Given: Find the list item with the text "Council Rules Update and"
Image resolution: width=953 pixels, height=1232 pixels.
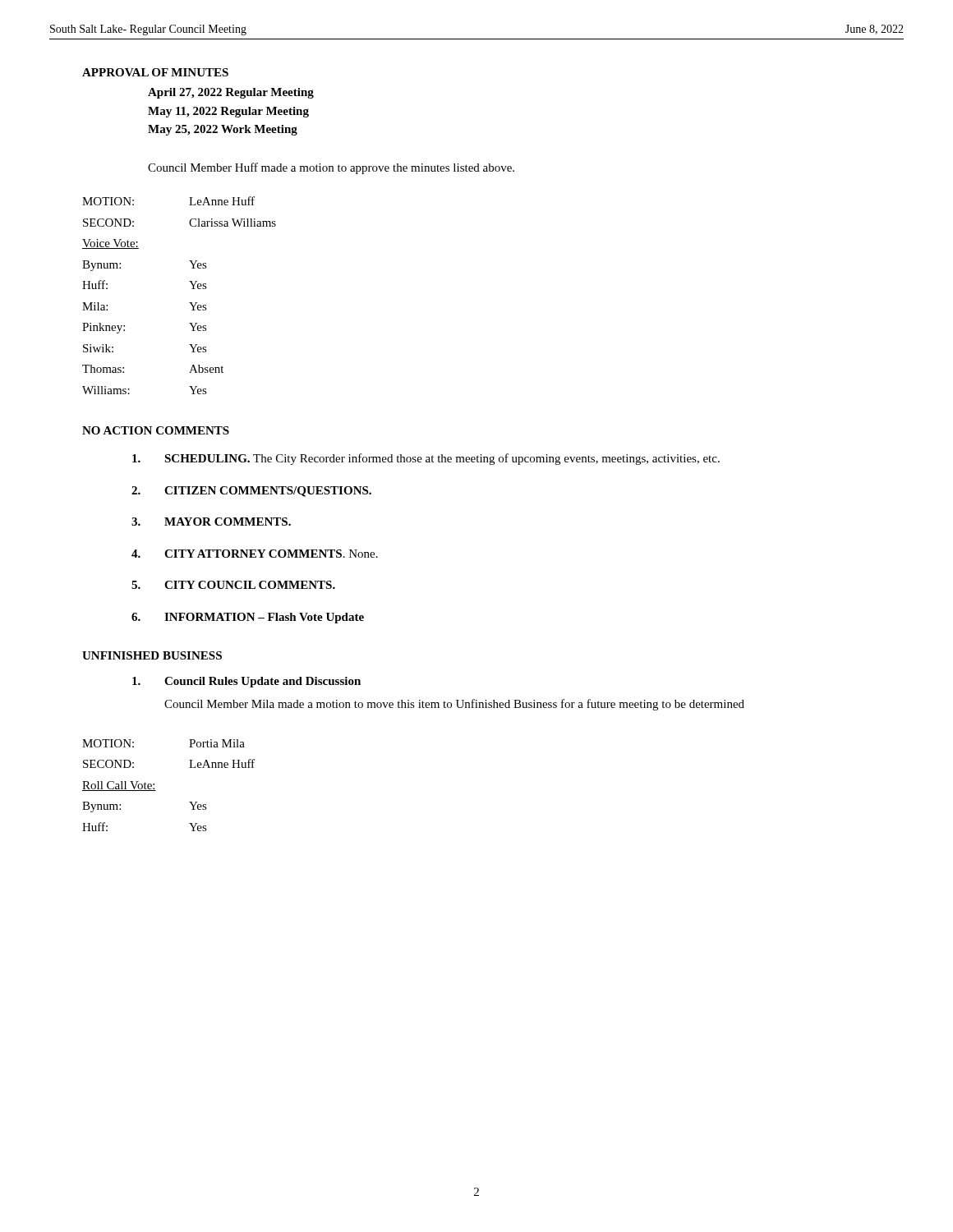Looking at the screenshot, I should (x=509, y=694).
